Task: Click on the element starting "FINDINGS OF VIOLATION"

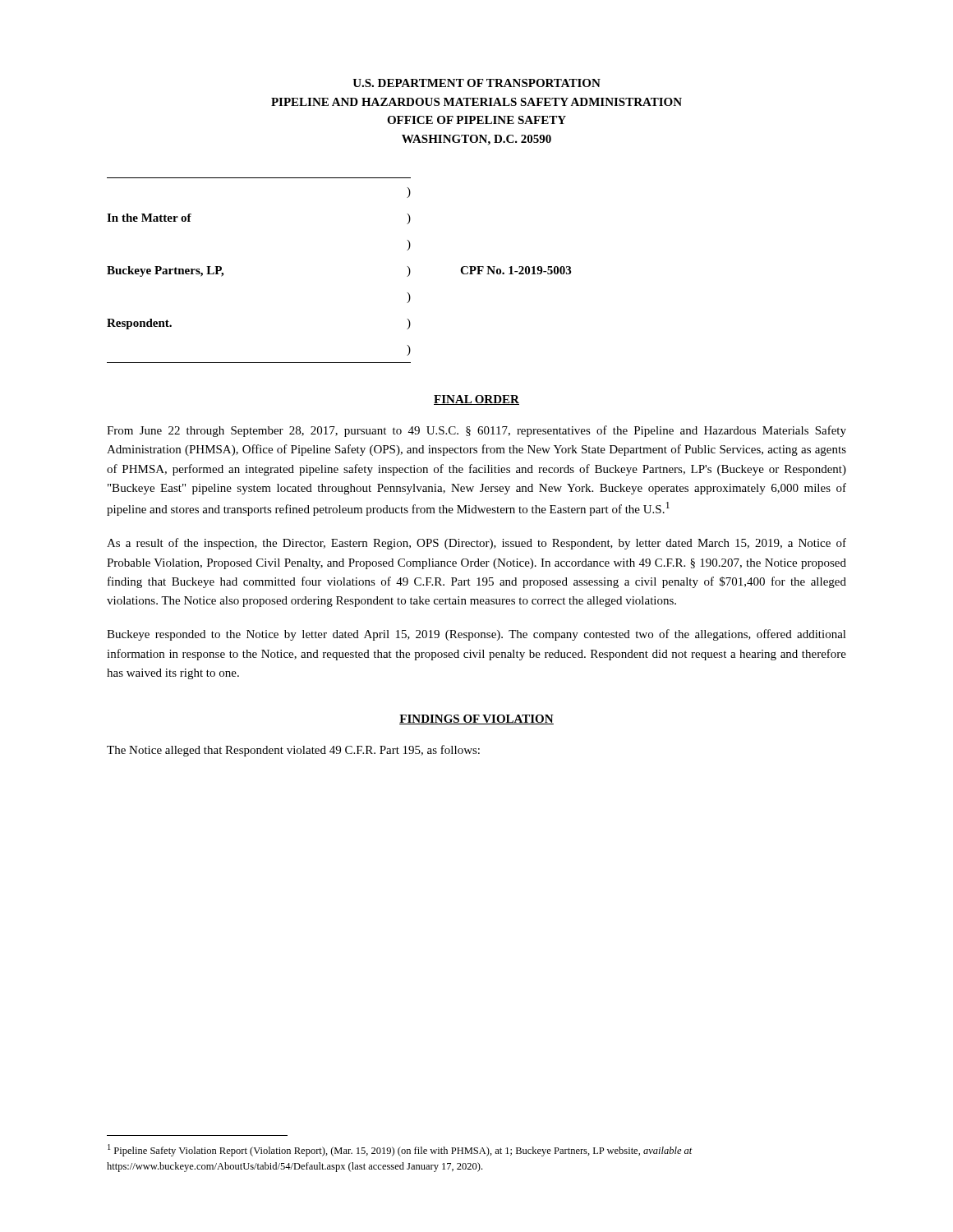Action: click(476, 719)
